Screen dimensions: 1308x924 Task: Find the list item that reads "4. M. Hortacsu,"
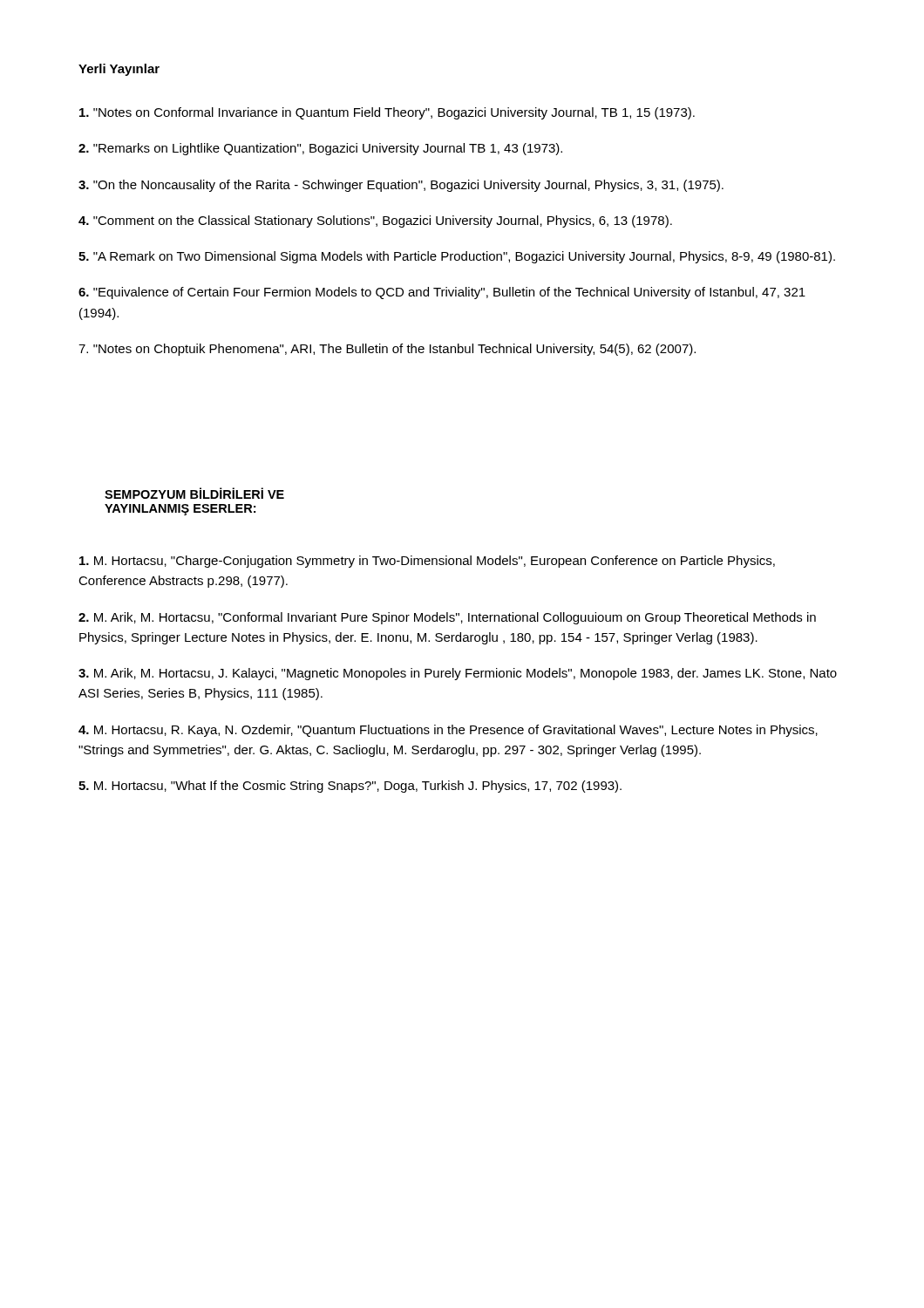[x=448, y=739]
